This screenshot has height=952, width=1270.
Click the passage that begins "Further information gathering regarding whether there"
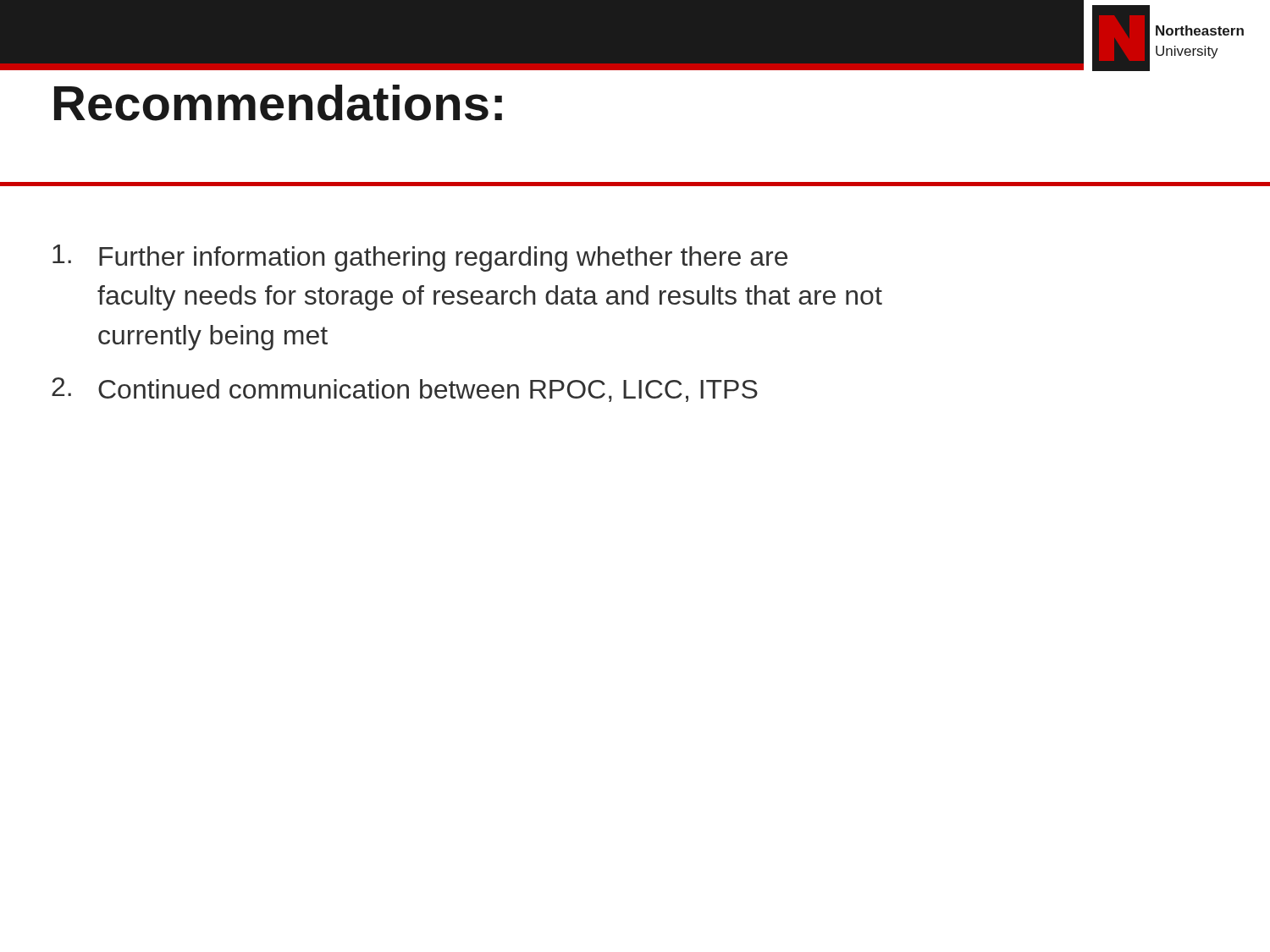point(466,296)
